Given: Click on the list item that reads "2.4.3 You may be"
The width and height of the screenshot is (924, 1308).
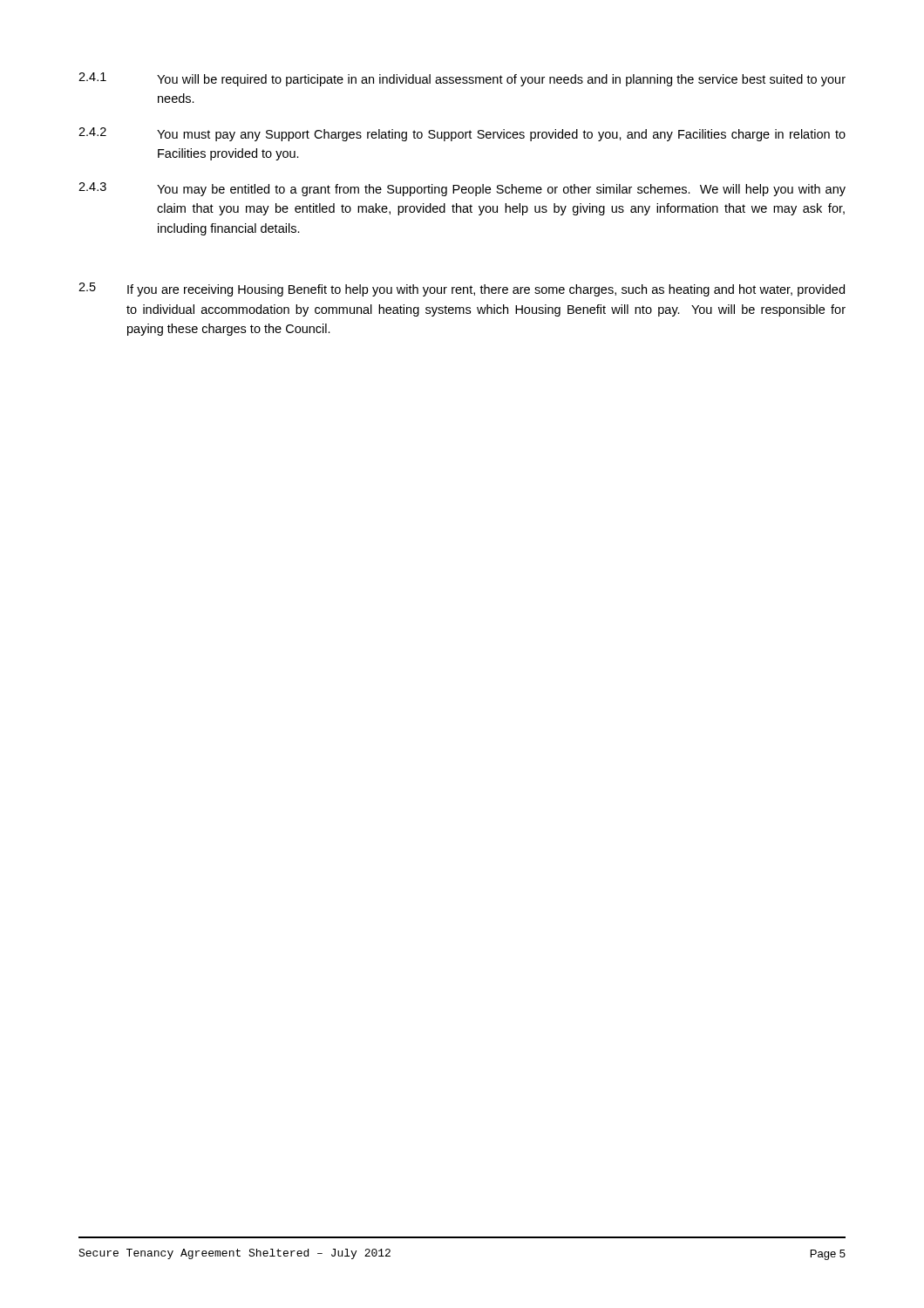Looking at the screenshot, I should click(462, 209).
